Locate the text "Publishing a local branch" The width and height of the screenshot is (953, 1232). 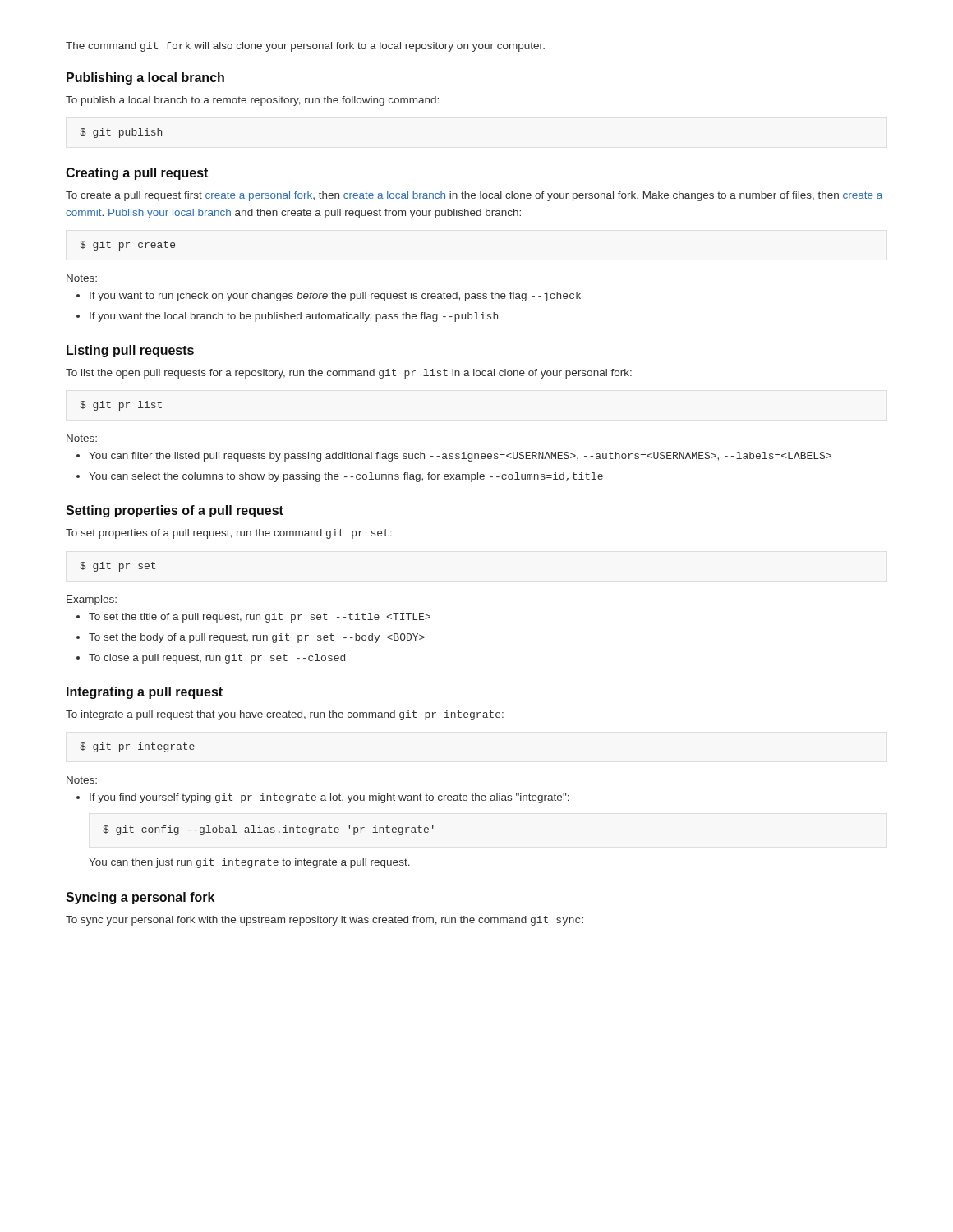point(145,78)
